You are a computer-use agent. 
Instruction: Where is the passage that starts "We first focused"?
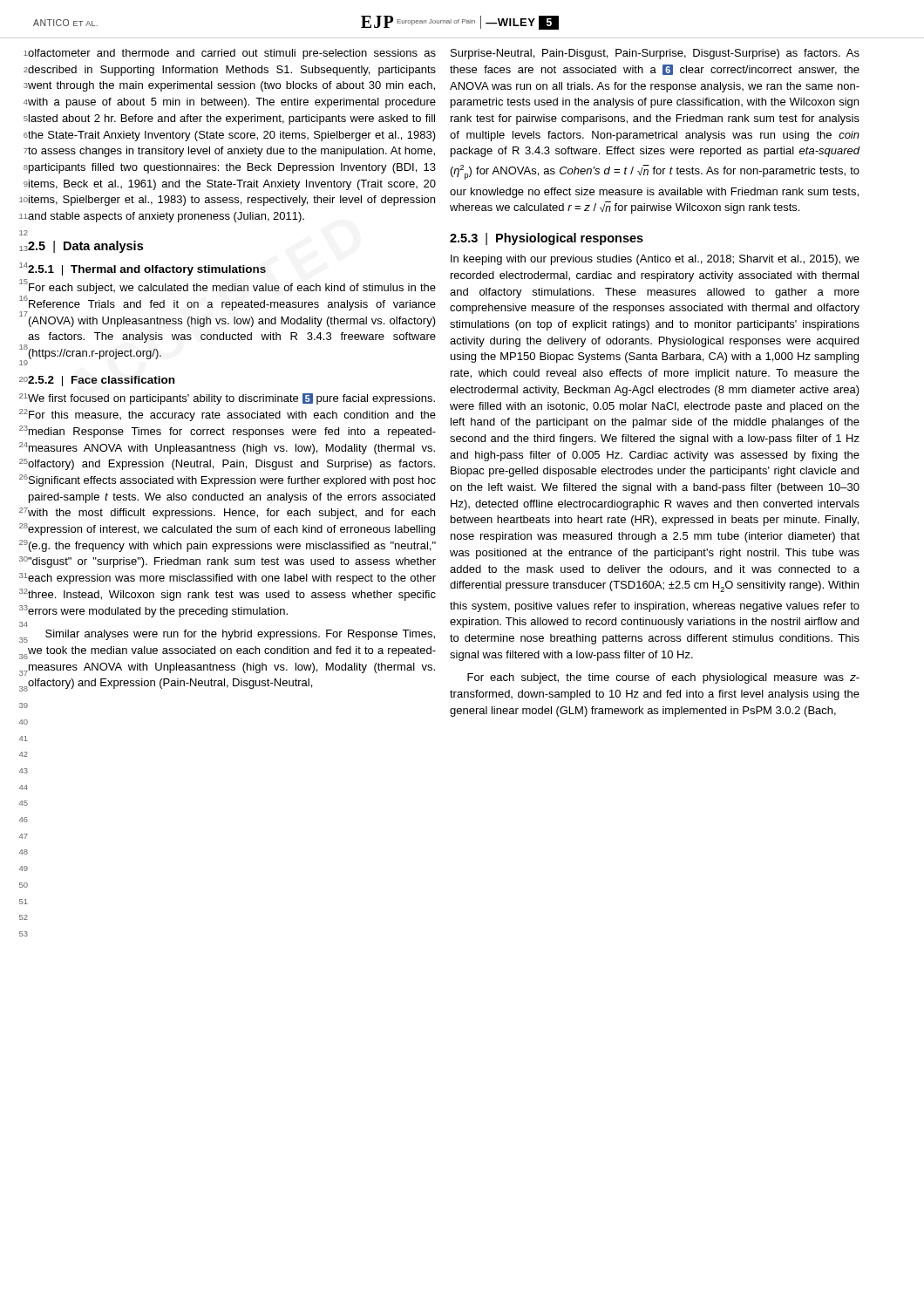[x=232, y=504]
